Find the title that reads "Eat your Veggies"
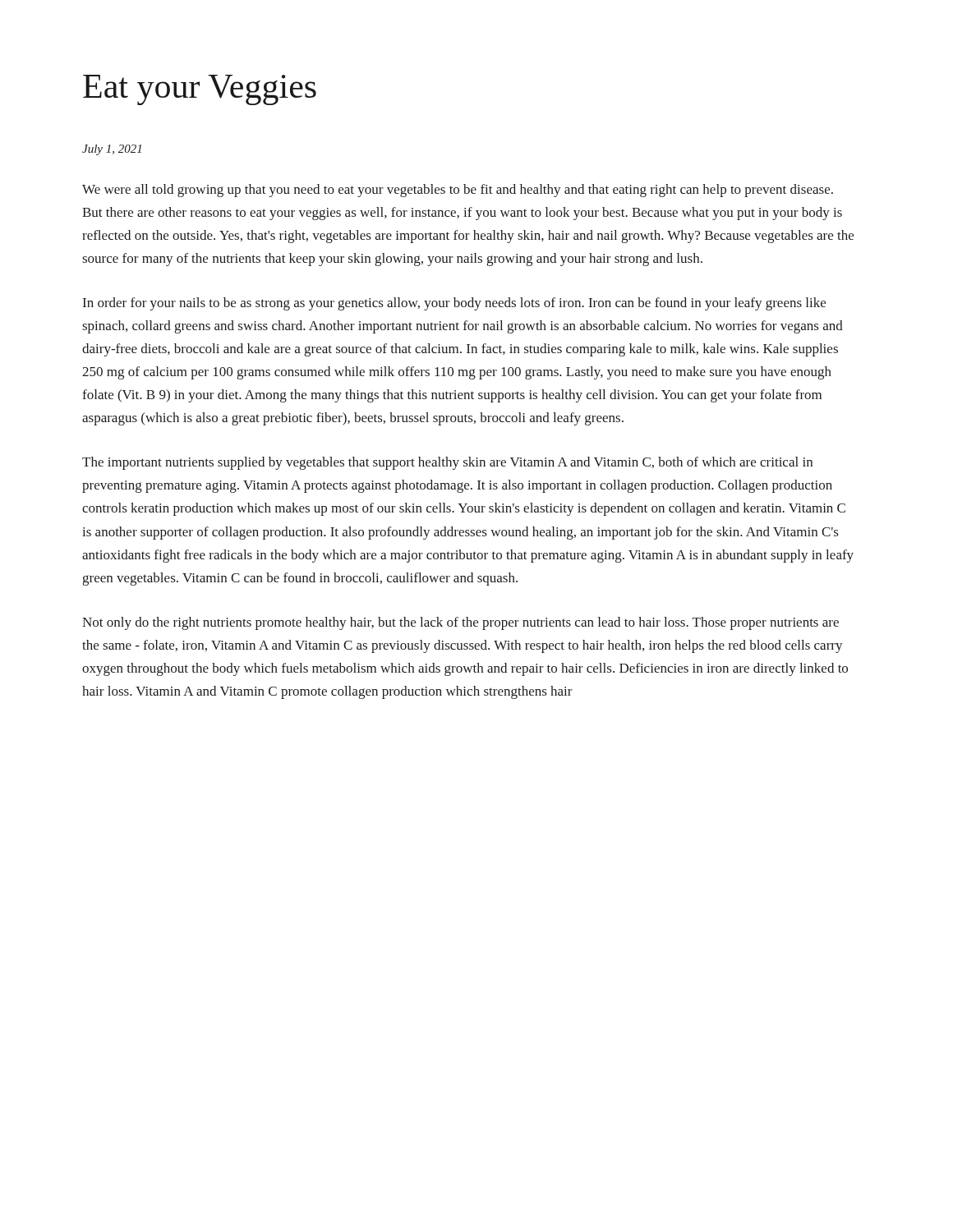This screenshot has width=953, height=1232. 200,86
